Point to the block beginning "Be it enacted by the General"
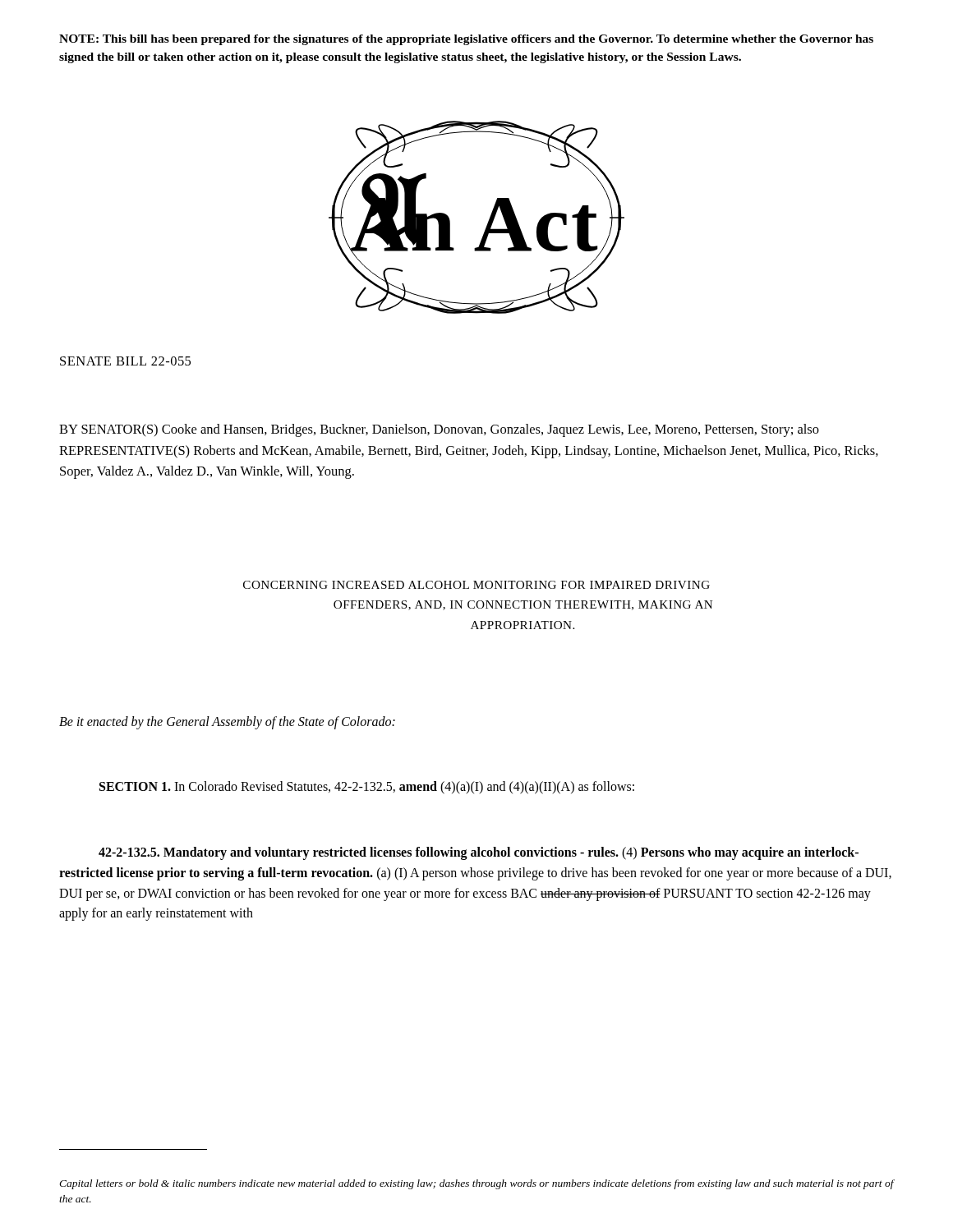The height and width of the screenshot is (1232, 953). point(228,722)
